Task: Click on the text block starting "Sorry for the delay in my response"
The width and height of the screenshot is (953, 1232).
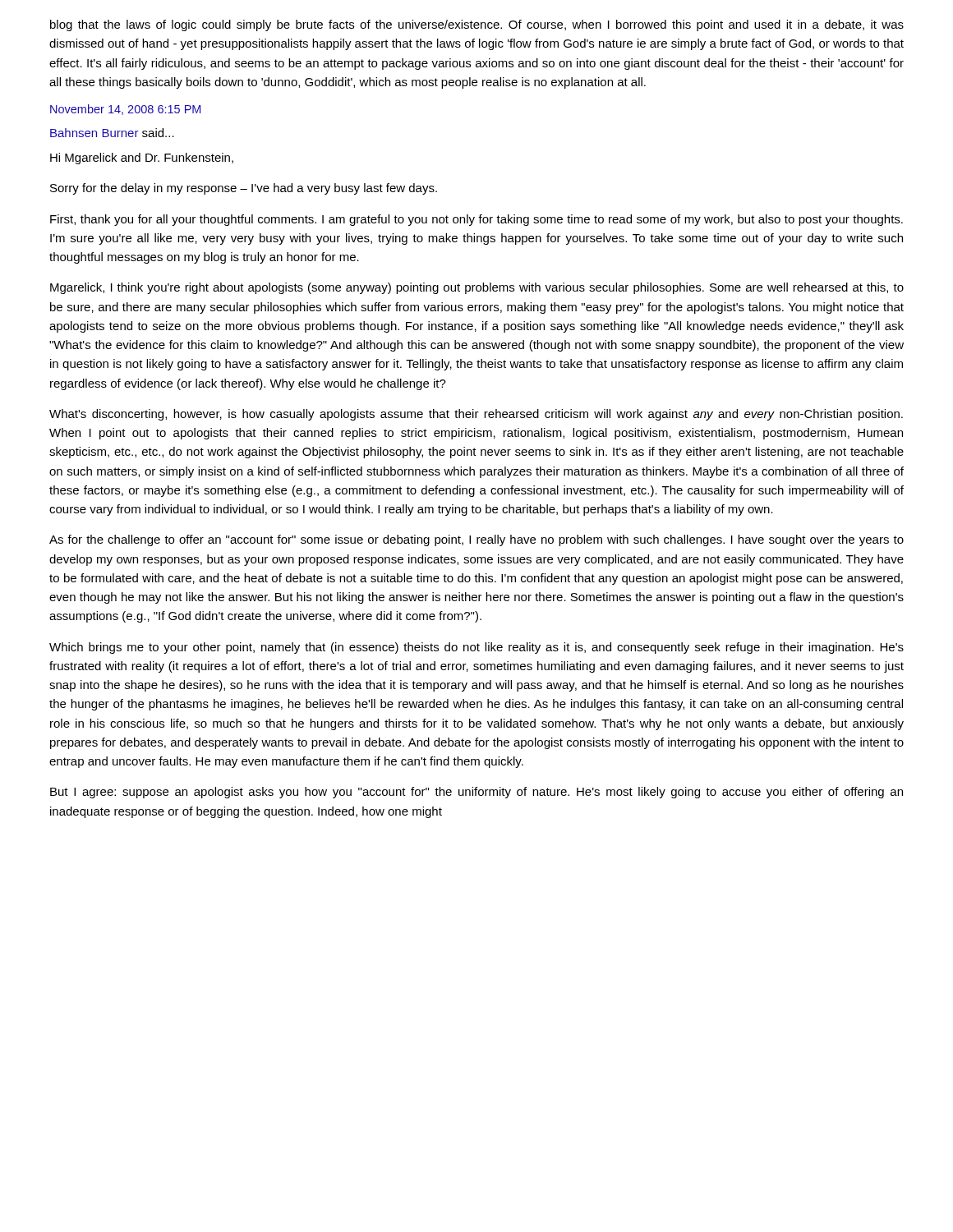Action: click(x=244, y=188)
